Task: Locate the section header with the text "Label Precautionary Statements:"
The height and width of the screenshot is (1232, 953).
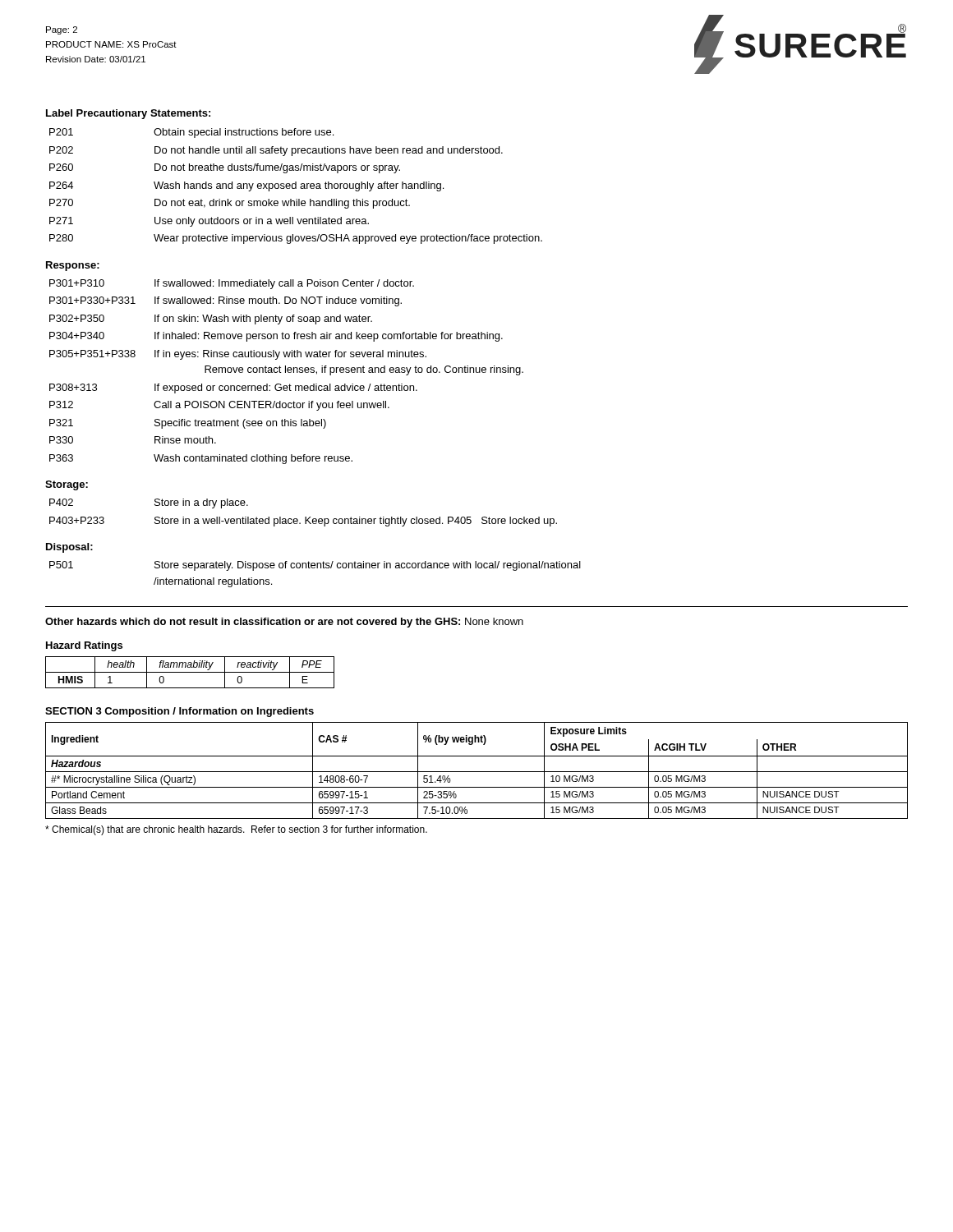Action: [x=128, y=113]
